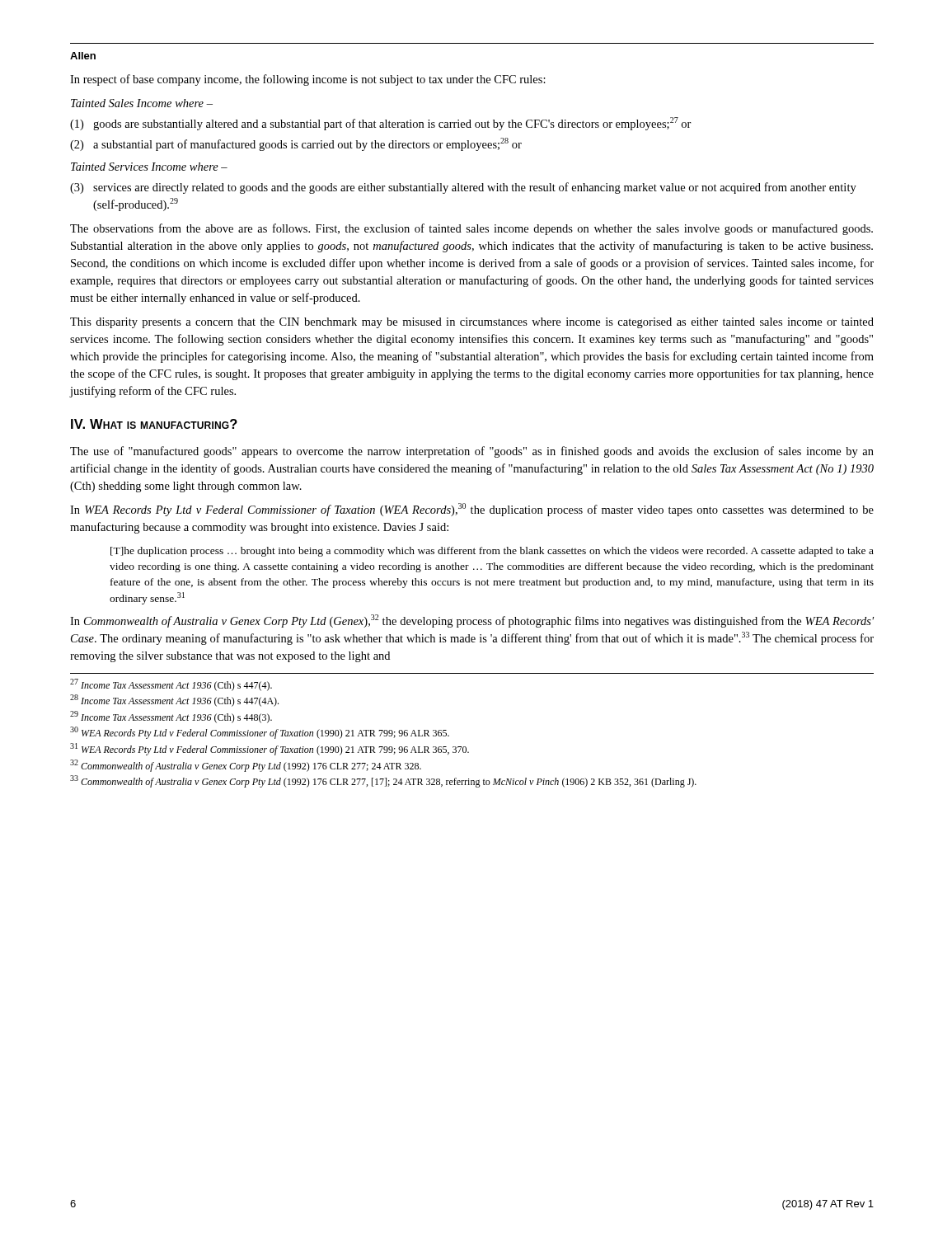The height and width of the screenshot is (1237, 952).
Task: Navigate to the element starting "29 Income Tax Assessment Act"
Action: [171, 717]
